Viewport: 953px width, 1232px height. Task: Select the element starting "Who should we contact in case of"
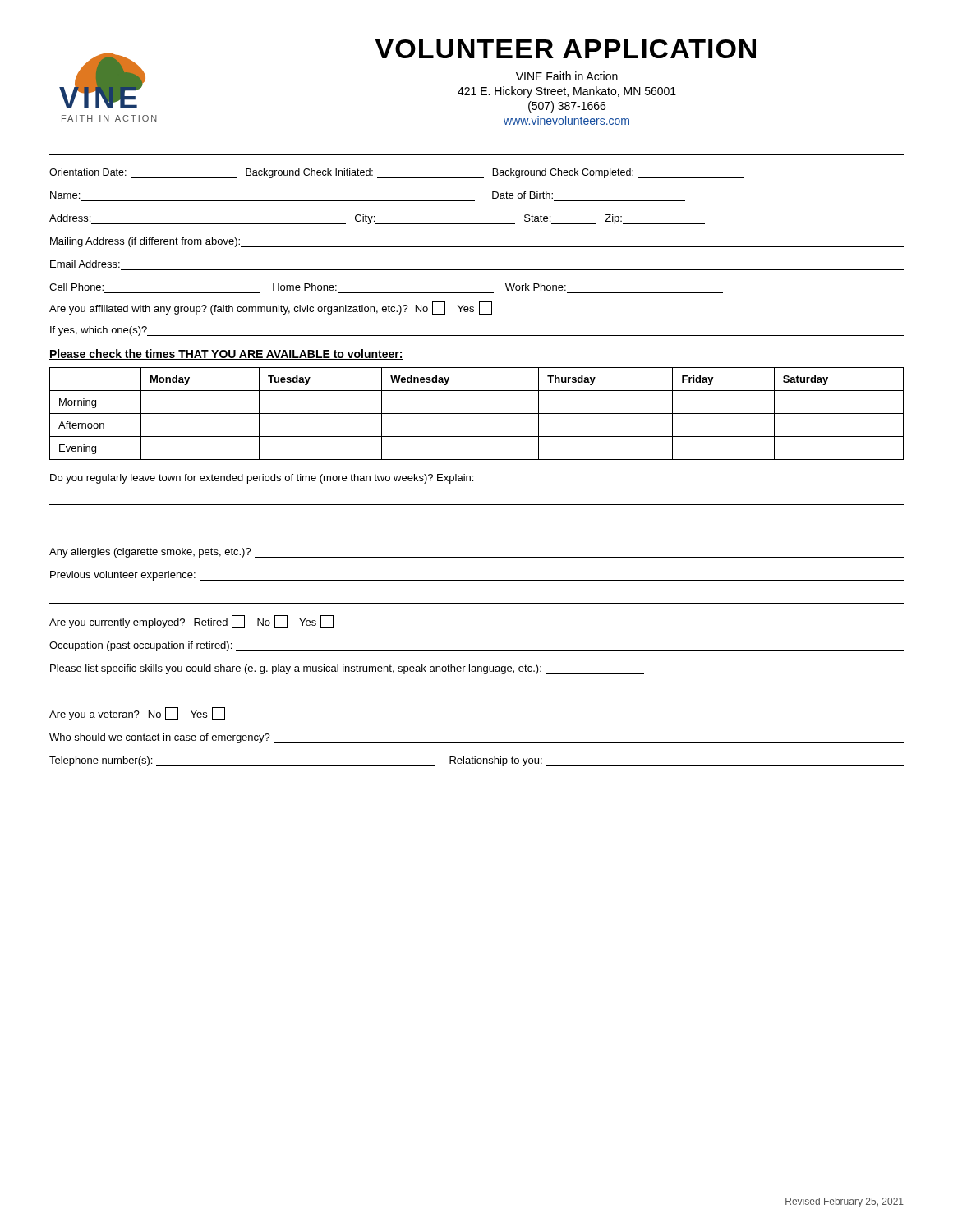[476, 736]
